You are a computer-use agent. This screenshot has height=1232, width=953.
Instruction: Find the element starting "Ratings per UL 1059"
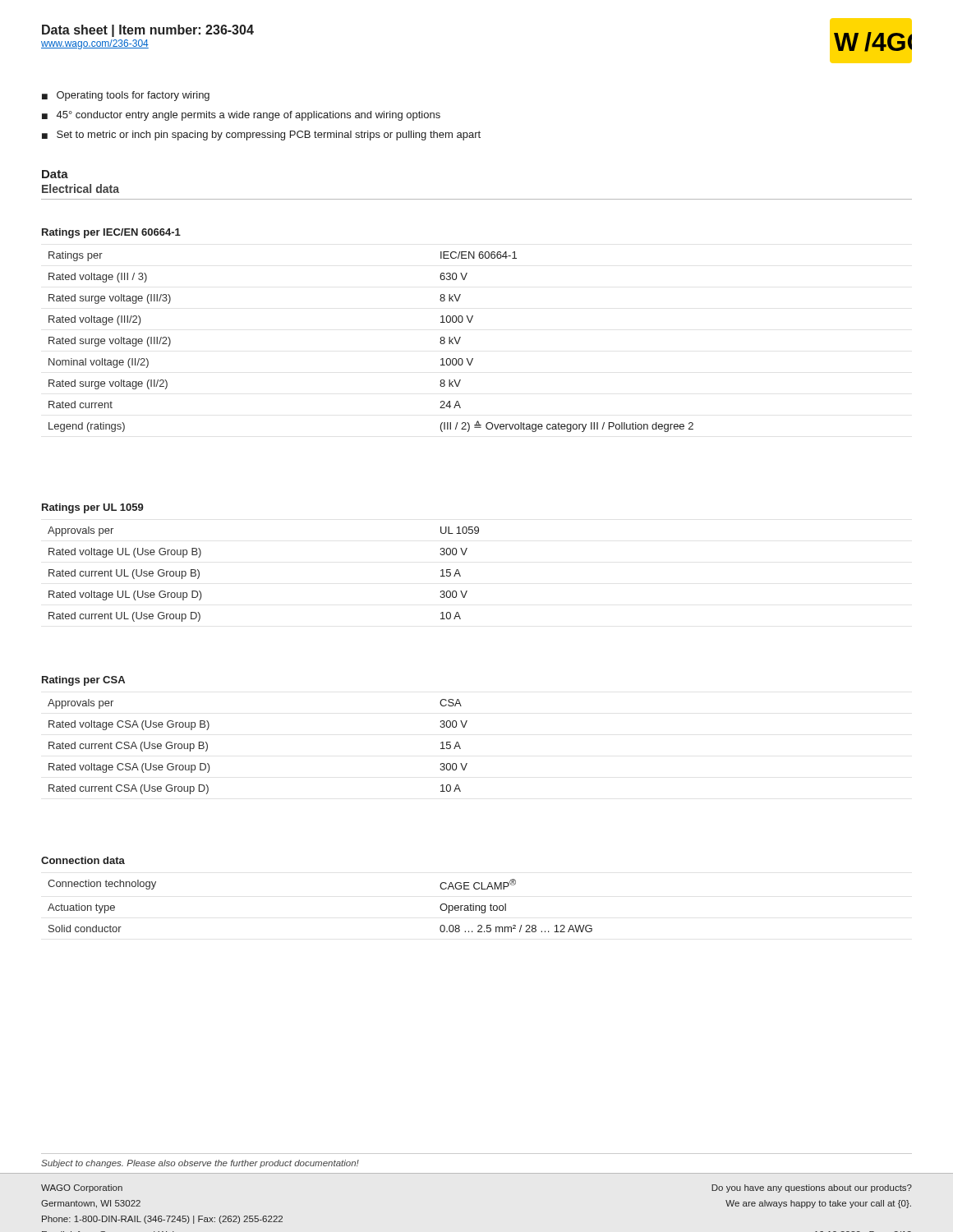[92, 507]
